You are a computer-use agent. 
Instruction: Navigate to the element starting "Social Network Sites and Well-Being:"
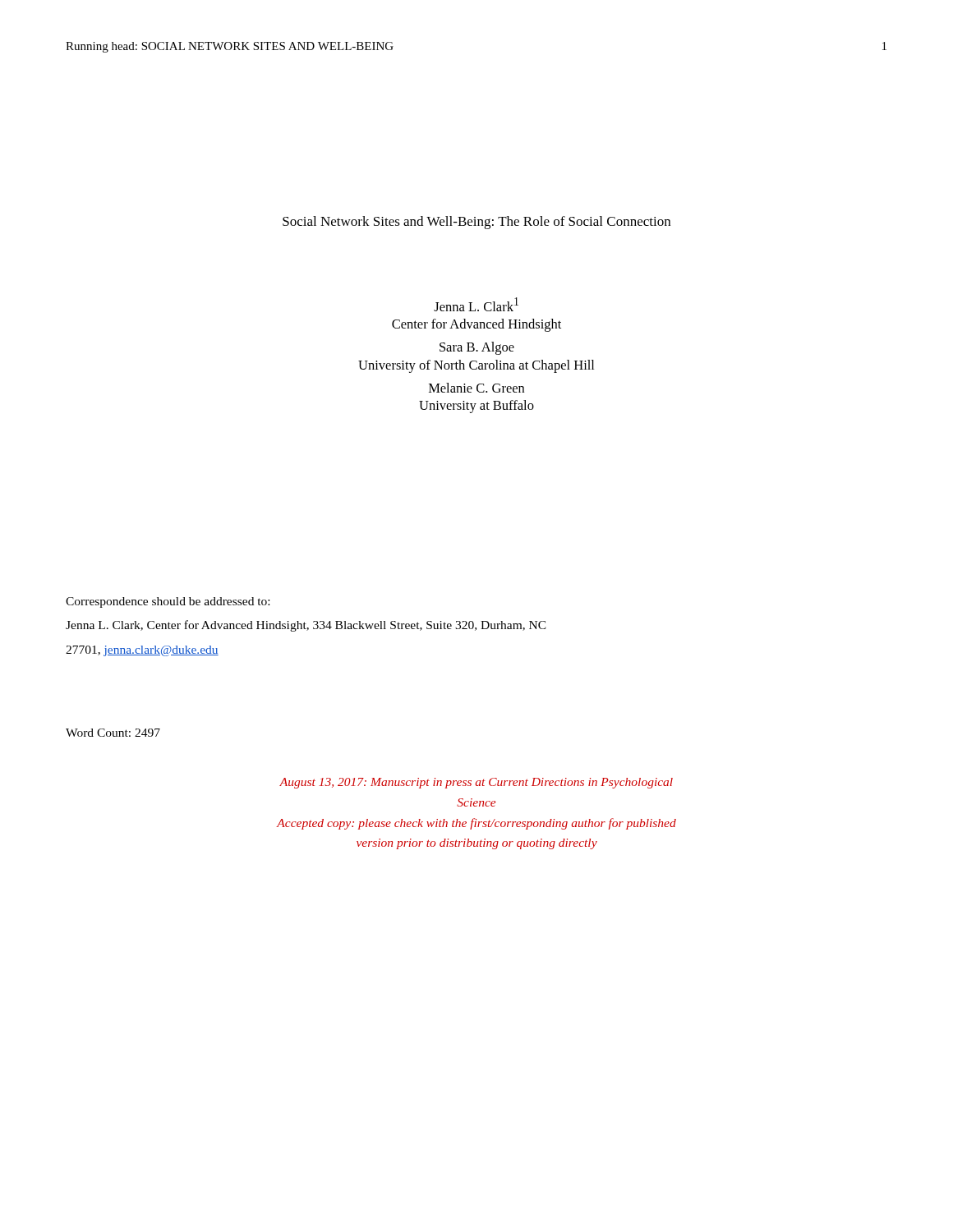[x=476, y=221]
